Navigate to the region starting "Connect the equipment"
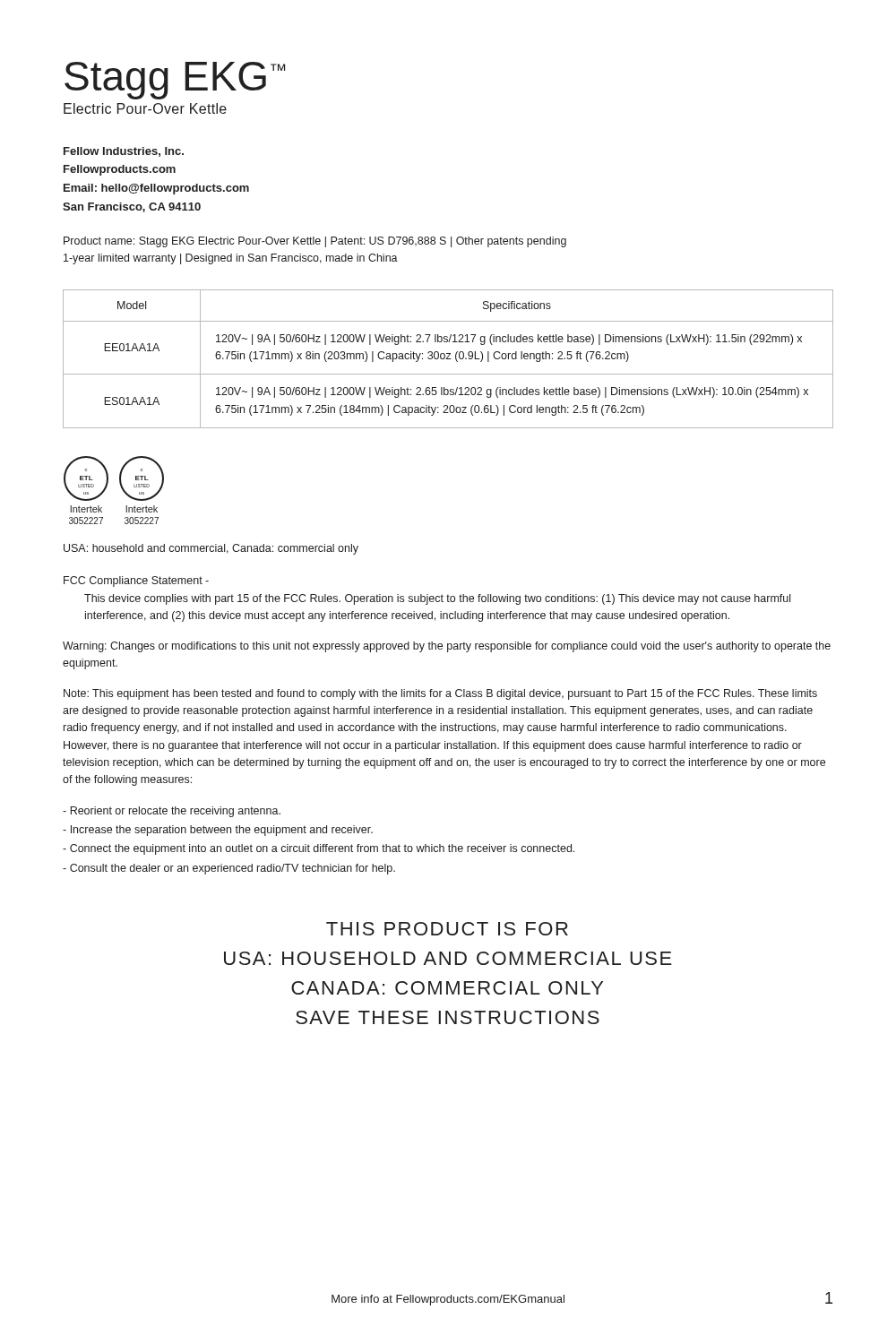The image size is (896, 1344). pos(319,849)
